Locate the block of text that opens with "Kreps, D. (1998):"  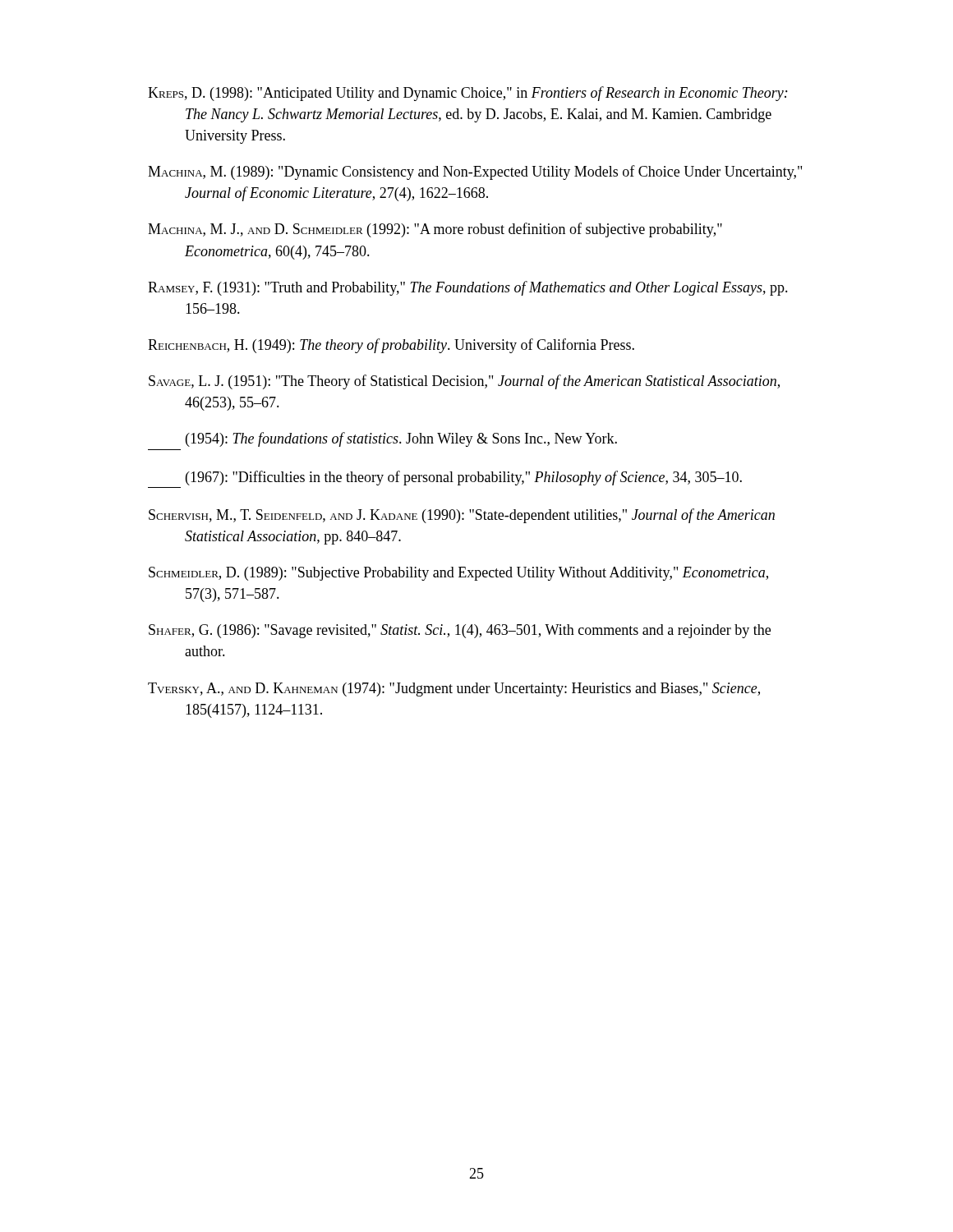pyautogui.click(x=468, y=114)
